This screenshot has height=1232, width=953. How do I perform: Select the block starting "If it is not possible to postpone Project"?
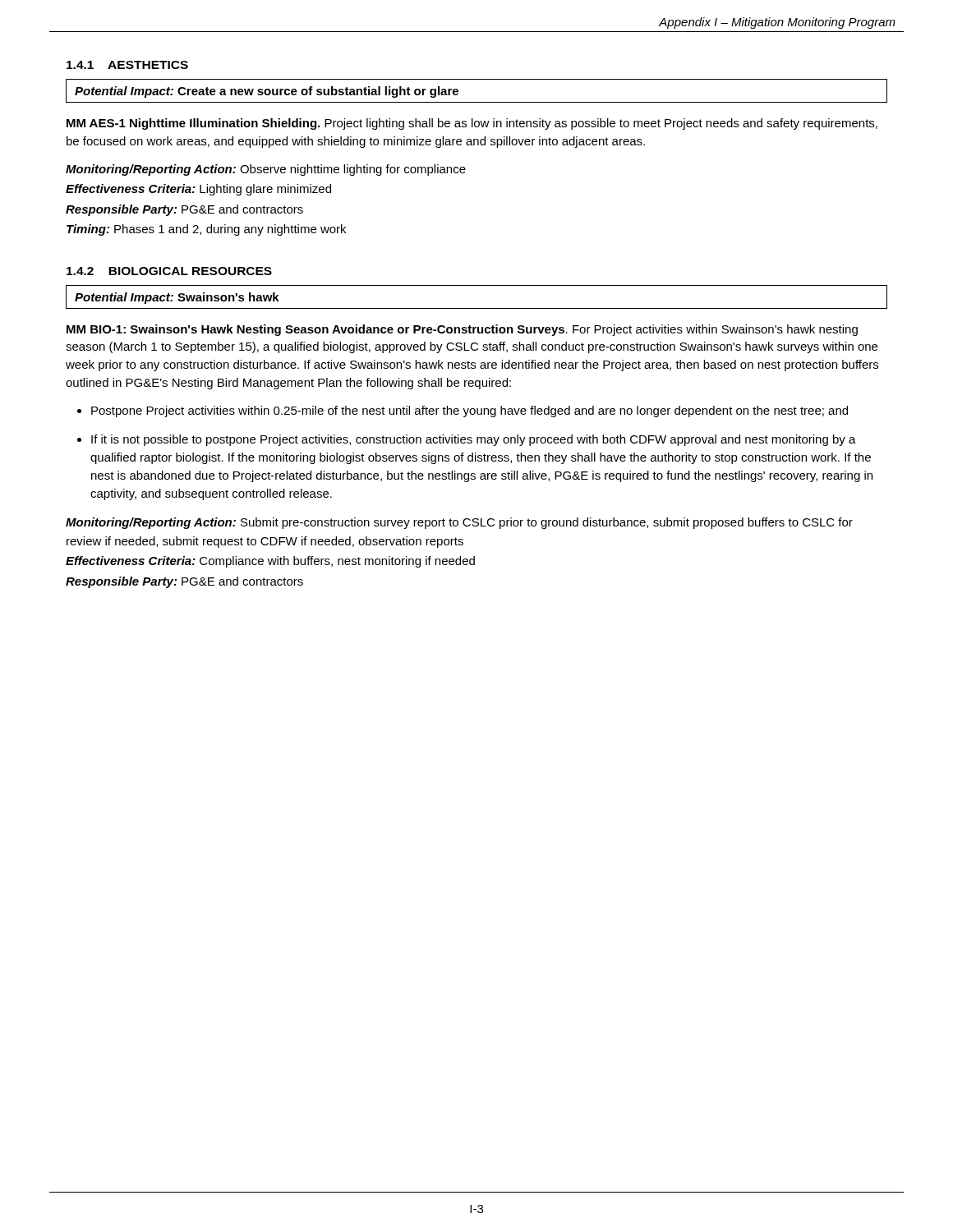tap(482, 466)
